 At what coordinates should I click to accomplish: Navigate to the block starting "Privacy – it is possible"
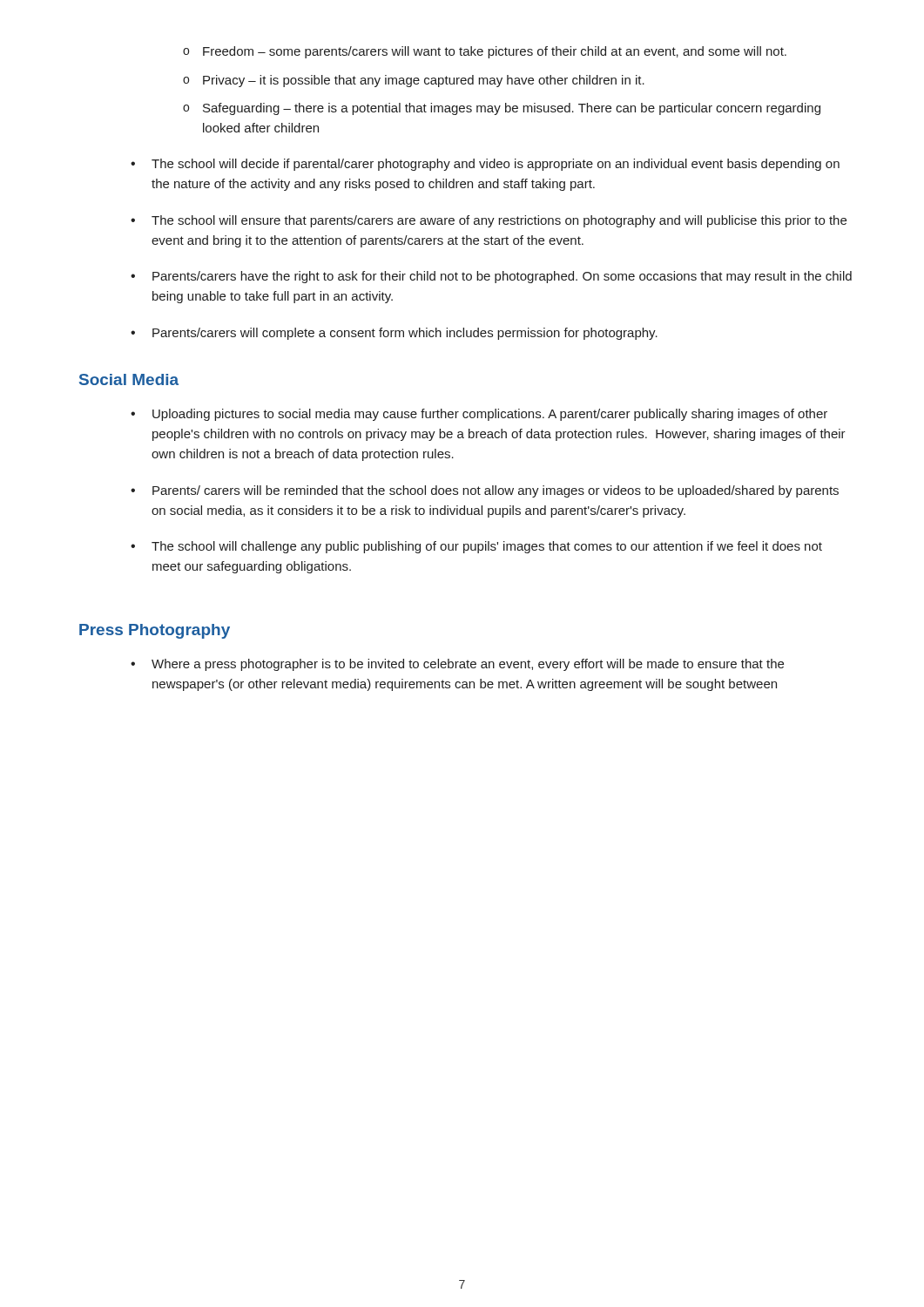click(x=424, y=79)
